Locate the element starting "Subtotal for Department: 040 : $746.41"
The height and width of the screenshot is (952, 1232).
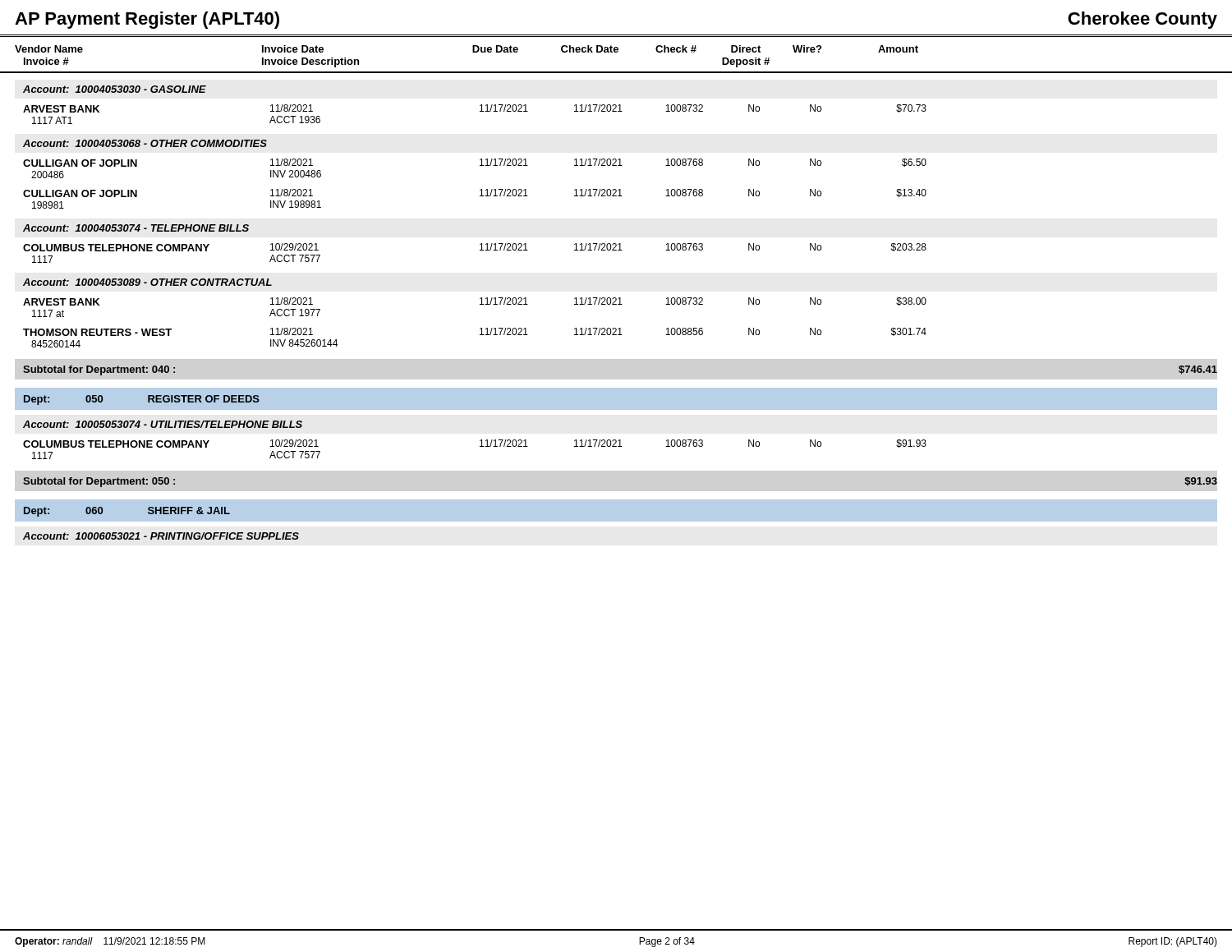tap(92, 370)
